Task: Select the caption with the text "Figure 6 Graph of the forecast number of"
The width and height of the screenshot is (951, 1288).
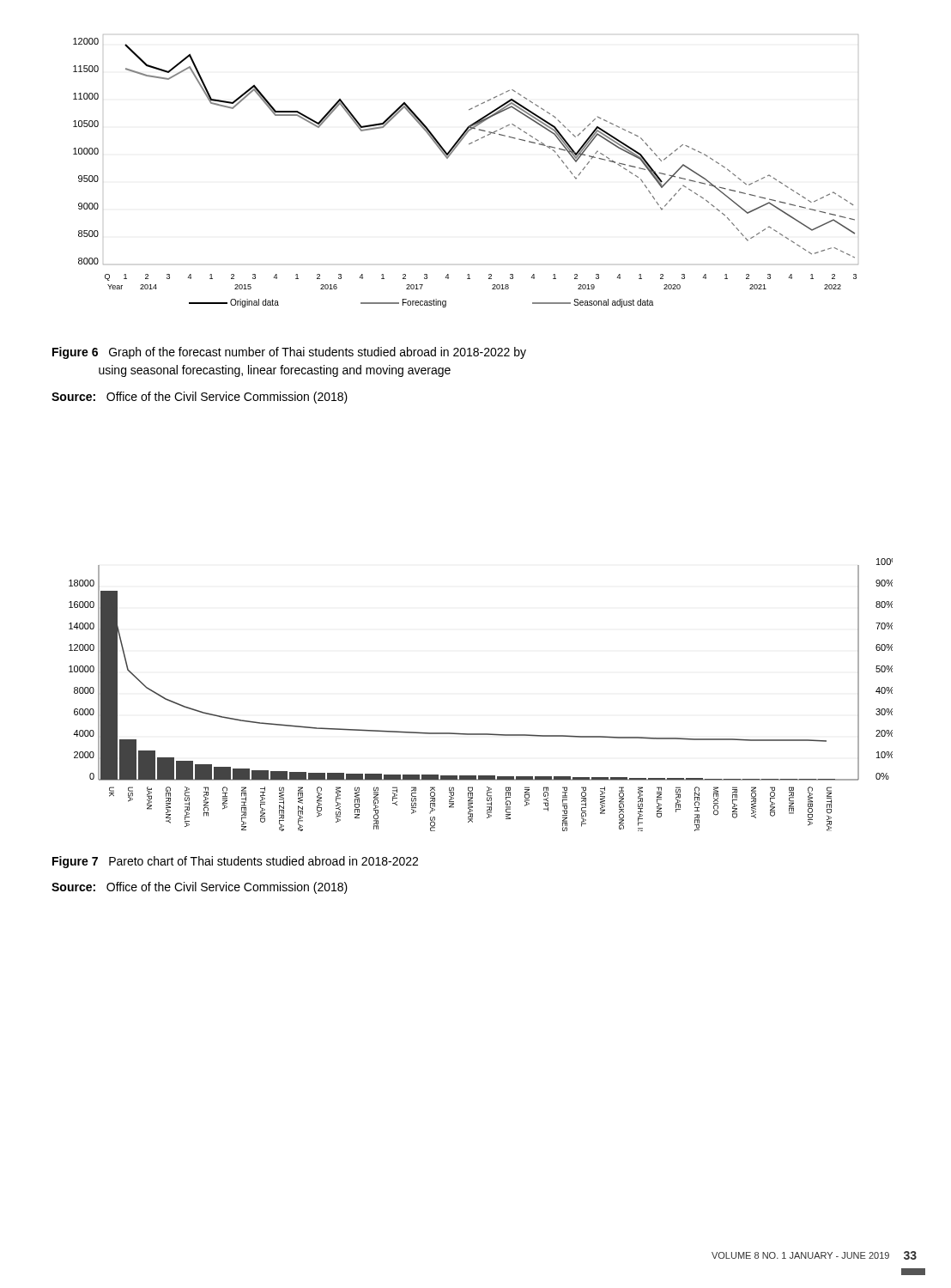Action: click(289, 361)
